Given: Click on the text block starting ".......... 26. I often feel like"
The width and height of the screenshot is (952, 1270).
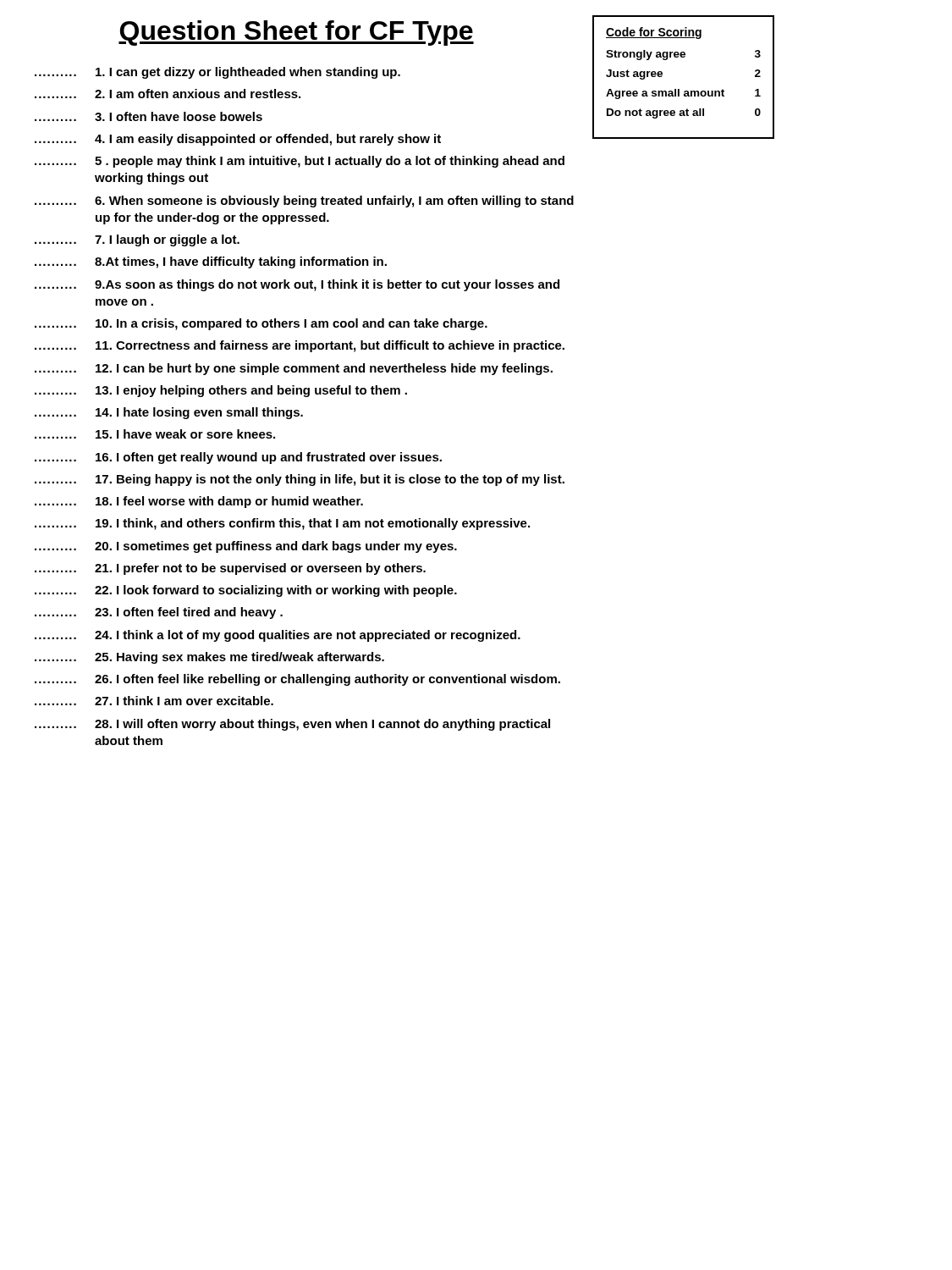Looking at the screenshot, I should coord(309,679).
